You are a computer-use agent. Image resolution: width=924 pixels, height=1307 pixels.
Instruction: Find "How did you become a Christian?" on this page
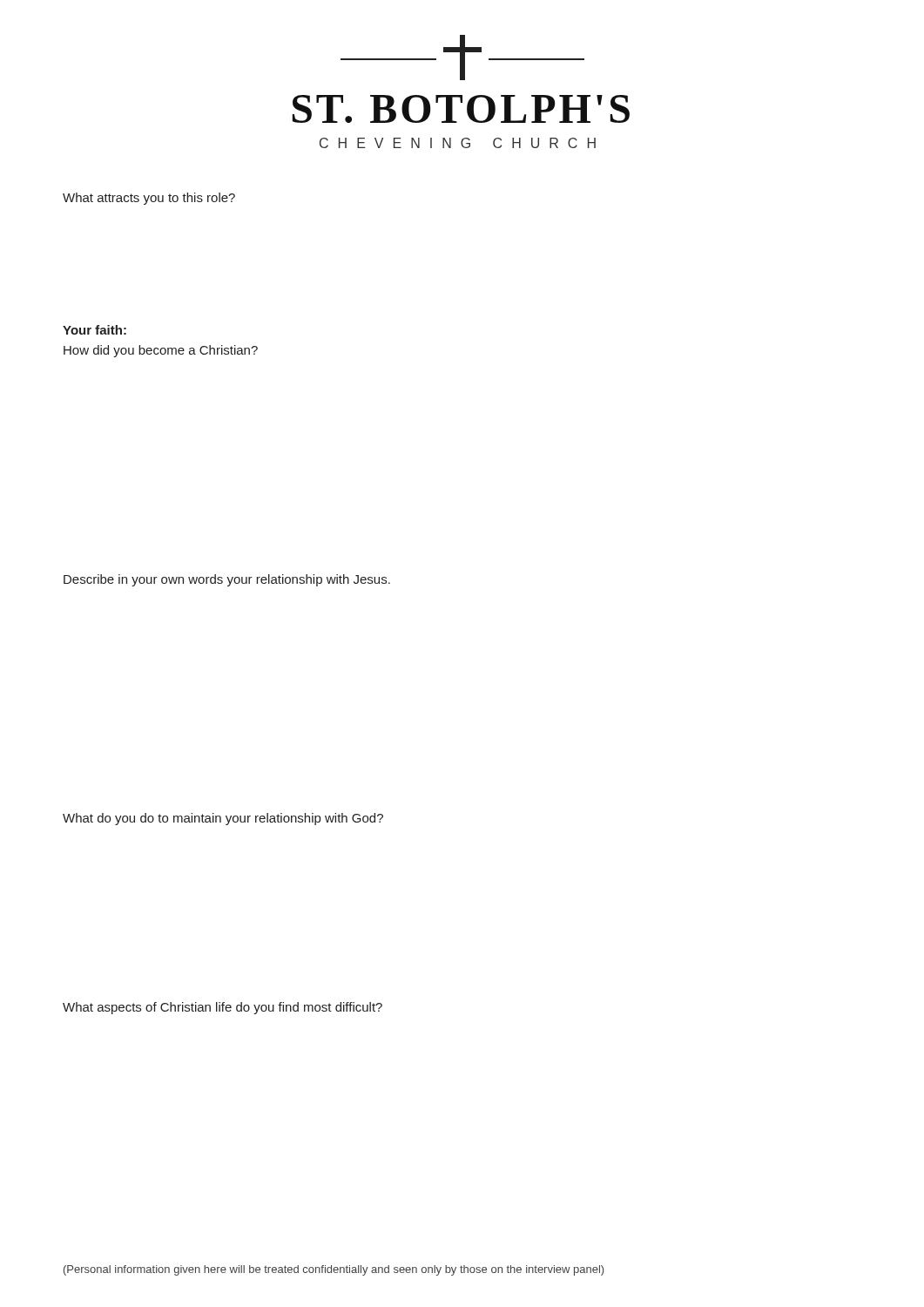pyautogui.click(x=160, y=350)
